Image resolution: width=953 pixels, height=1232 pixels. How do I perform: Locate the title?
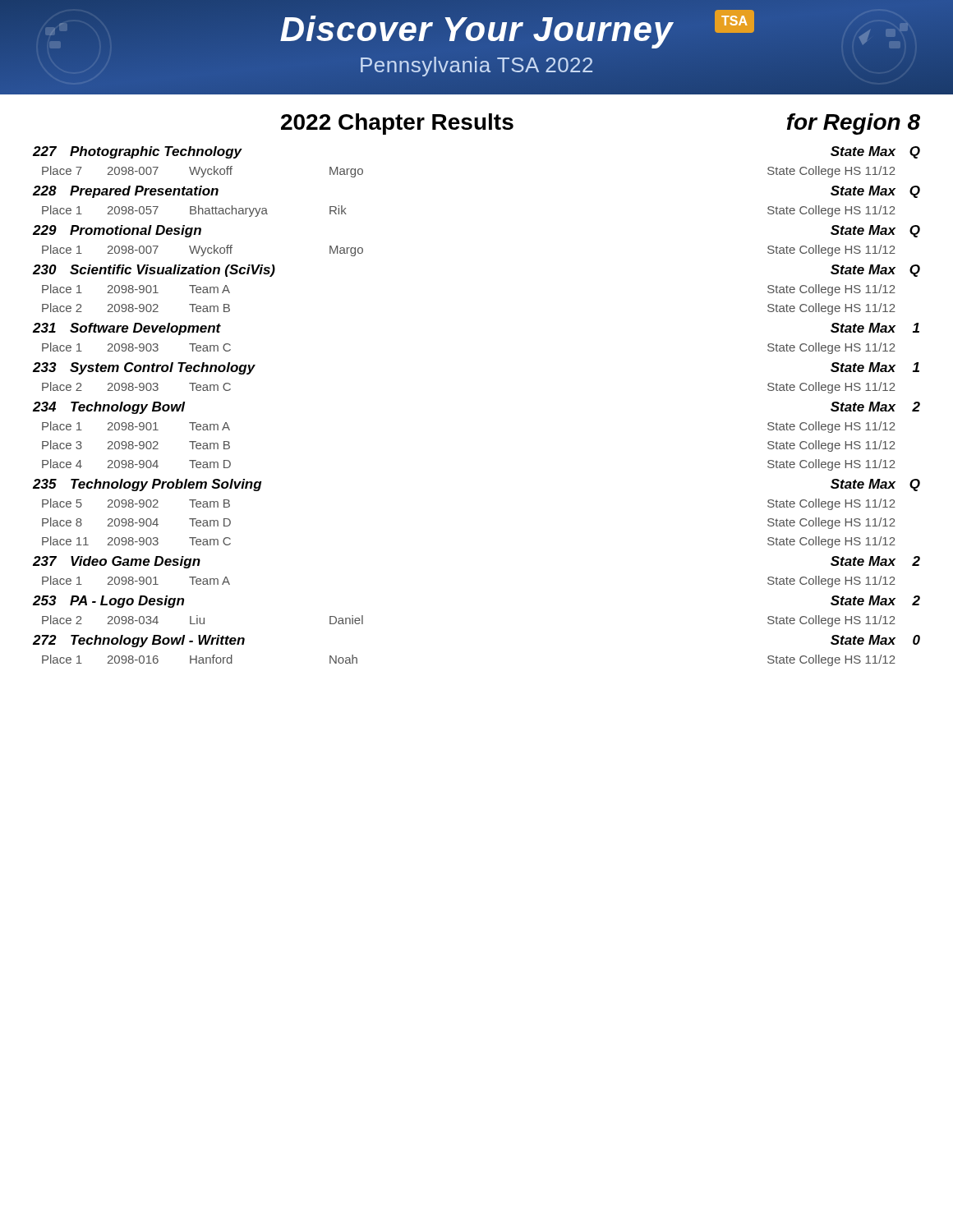point(476,119)
